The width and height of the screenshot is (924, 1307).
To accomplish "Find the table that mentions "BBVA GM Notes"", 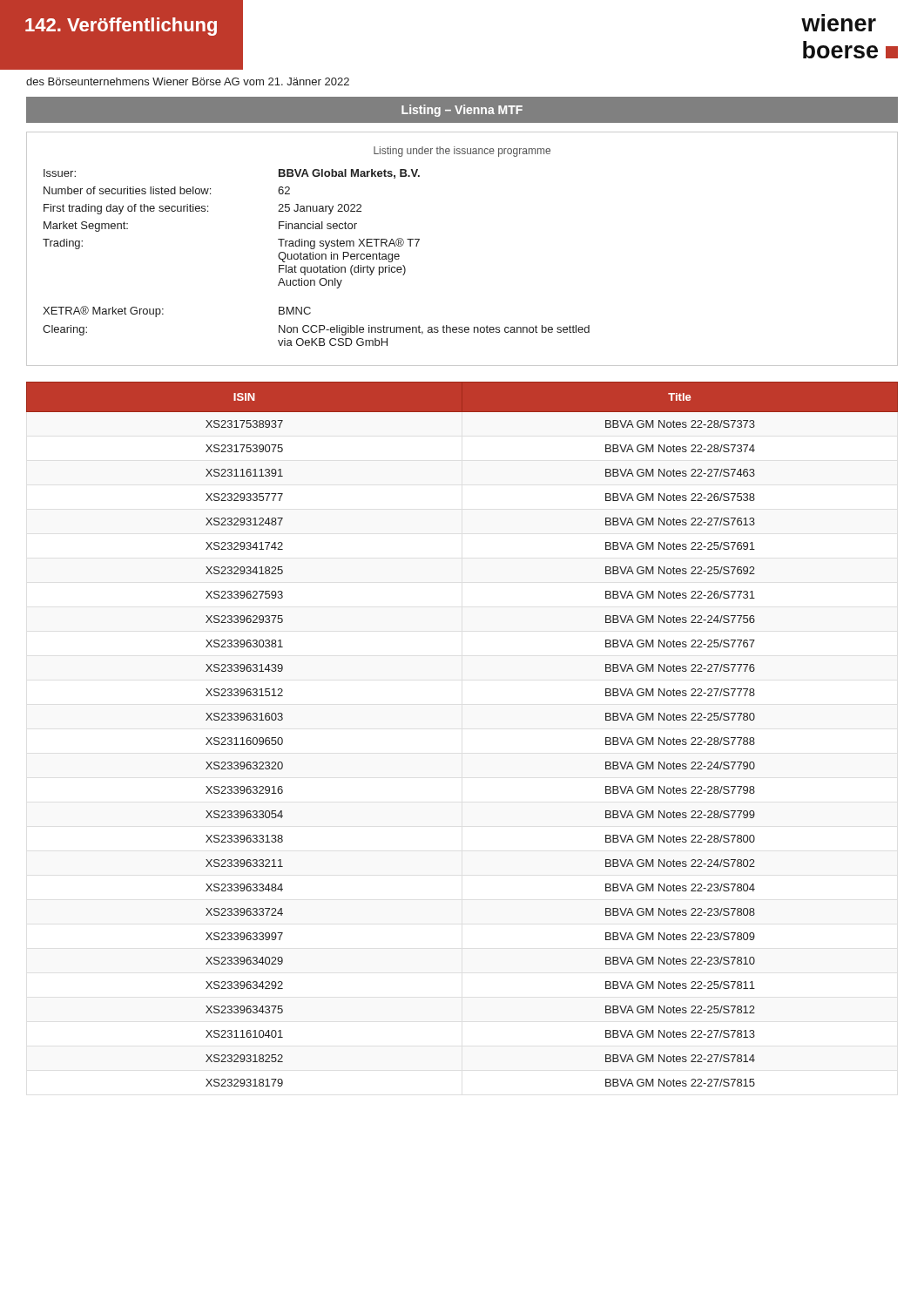I will click(462, 739).
